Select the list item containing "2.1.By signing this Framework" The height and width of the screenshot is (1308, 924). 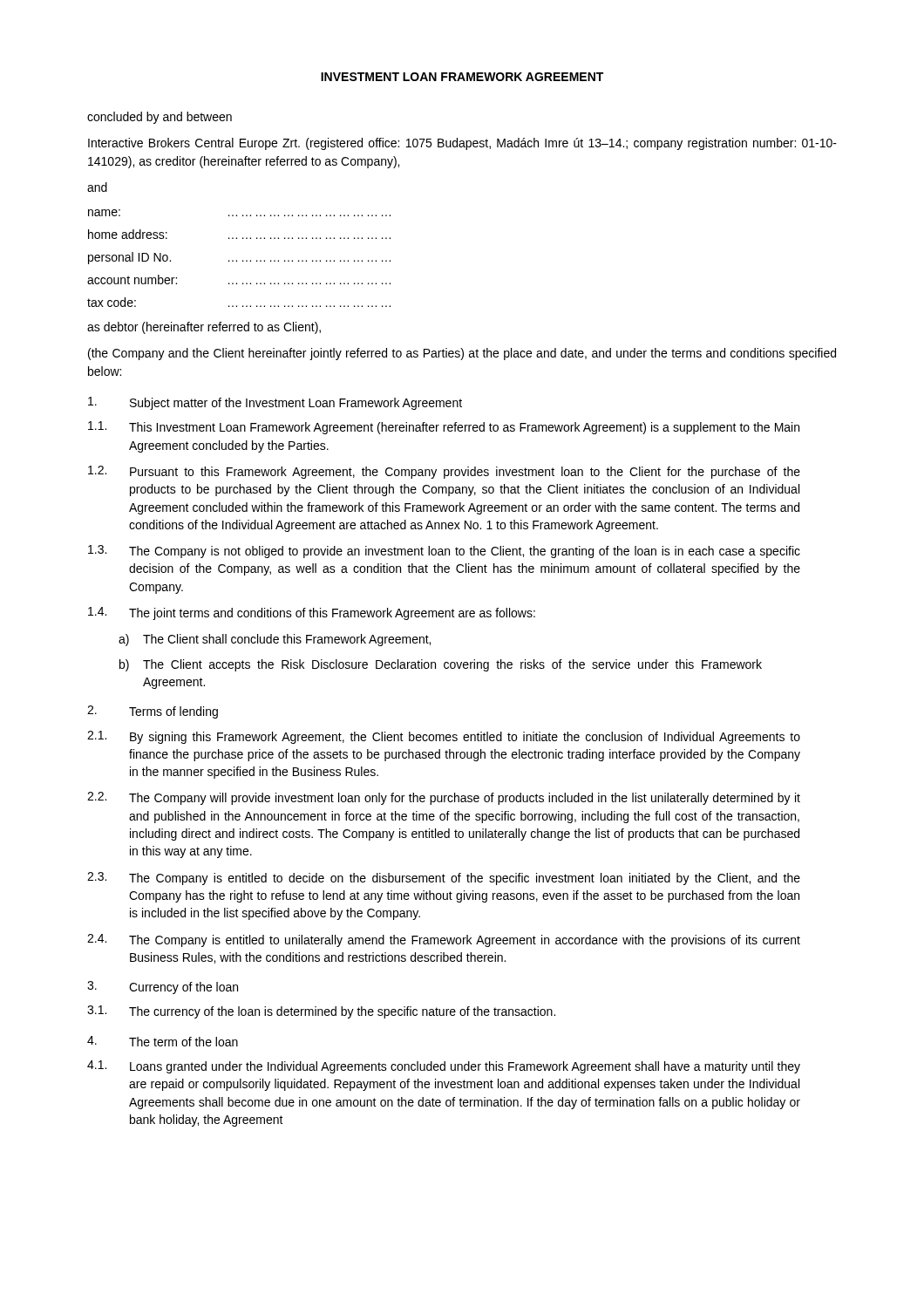point(444,754)
